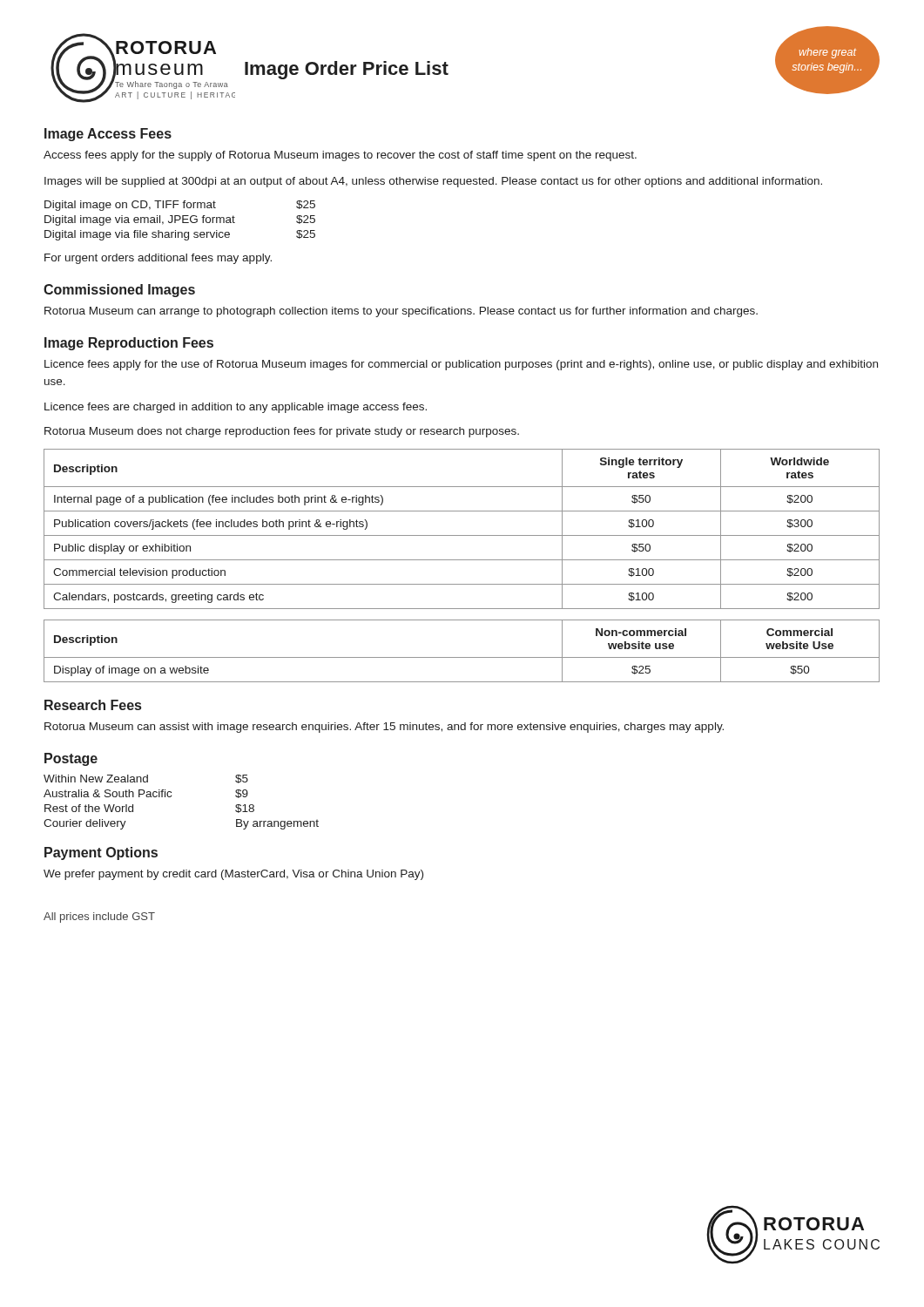The image size is (924, 1307).
Task: Select the list item that reads "Digital image via file sharing service$25"
Action: (196, 234)
